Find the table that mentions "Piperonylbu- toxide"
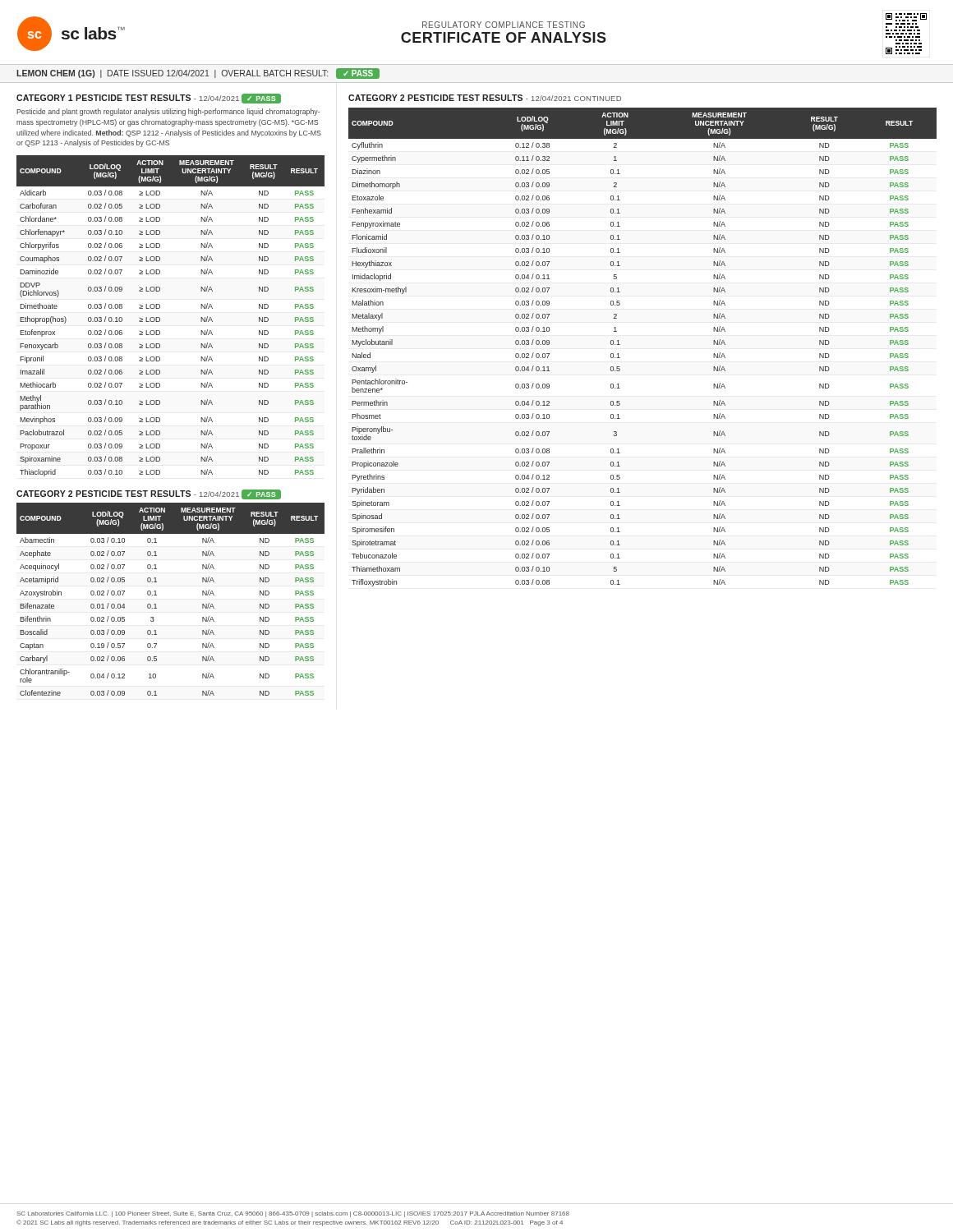Screen dimensions: 1232x953 pyautogui.click(x=642, y=348)
